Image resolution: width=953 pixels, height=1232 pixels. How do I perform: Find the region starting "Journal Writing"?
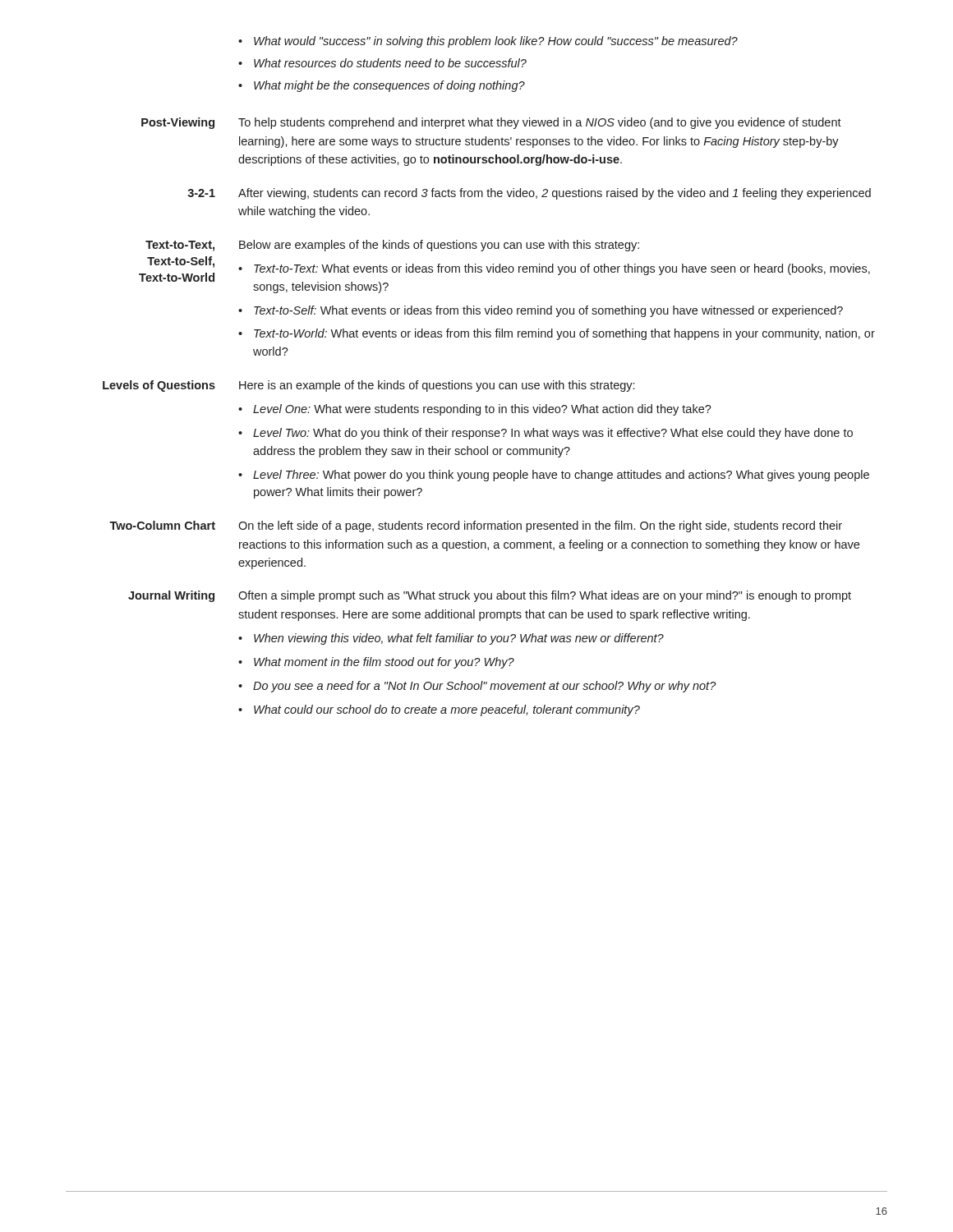point(172,596)
